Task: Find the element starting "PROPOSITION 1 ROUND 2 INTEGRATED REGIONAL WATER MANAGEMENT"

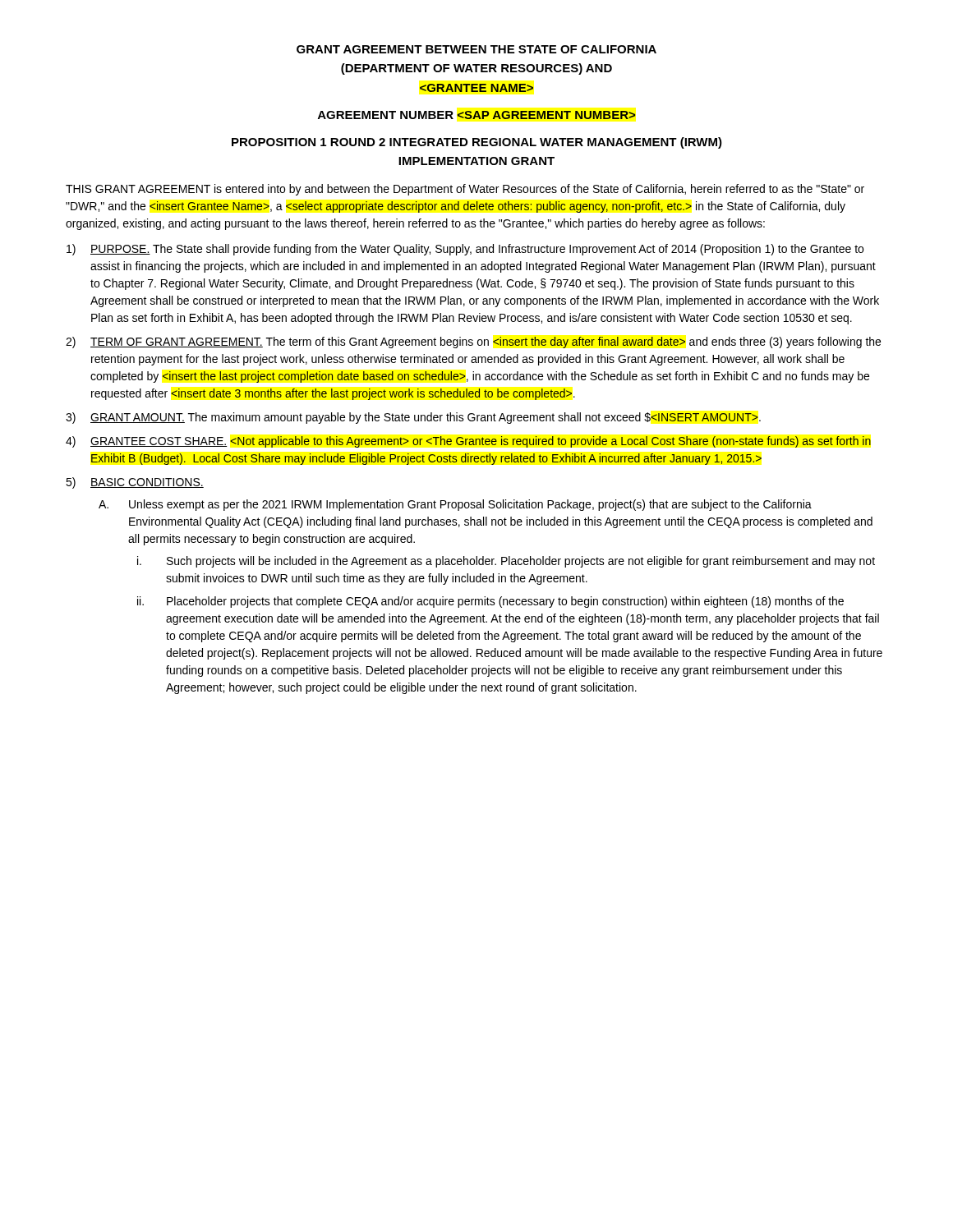Action: point(476,151)
